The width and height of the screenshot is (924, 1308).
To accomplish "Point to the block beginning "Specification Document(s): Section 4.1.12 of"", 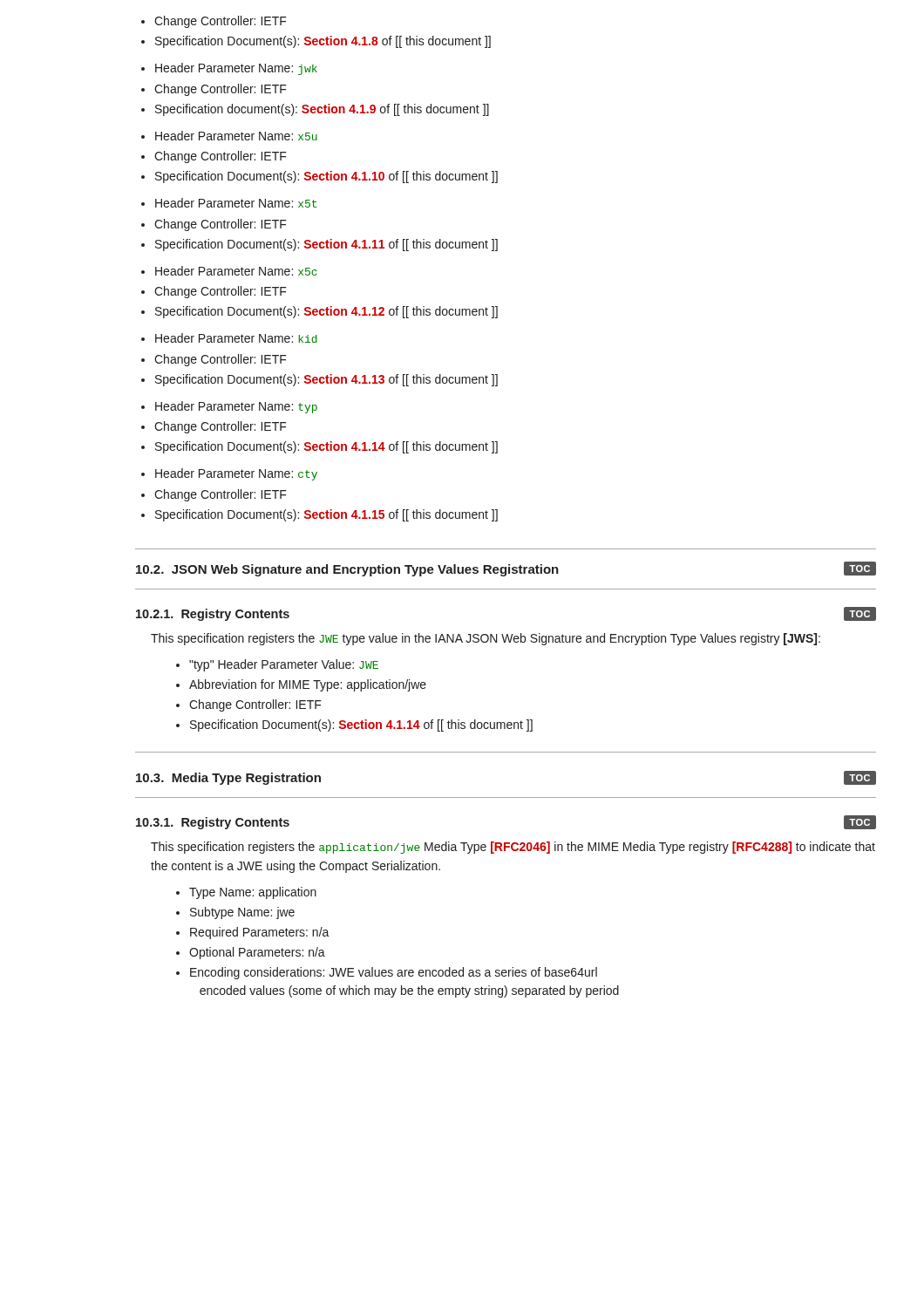I will pyautogui.click(x=326, y=312).
